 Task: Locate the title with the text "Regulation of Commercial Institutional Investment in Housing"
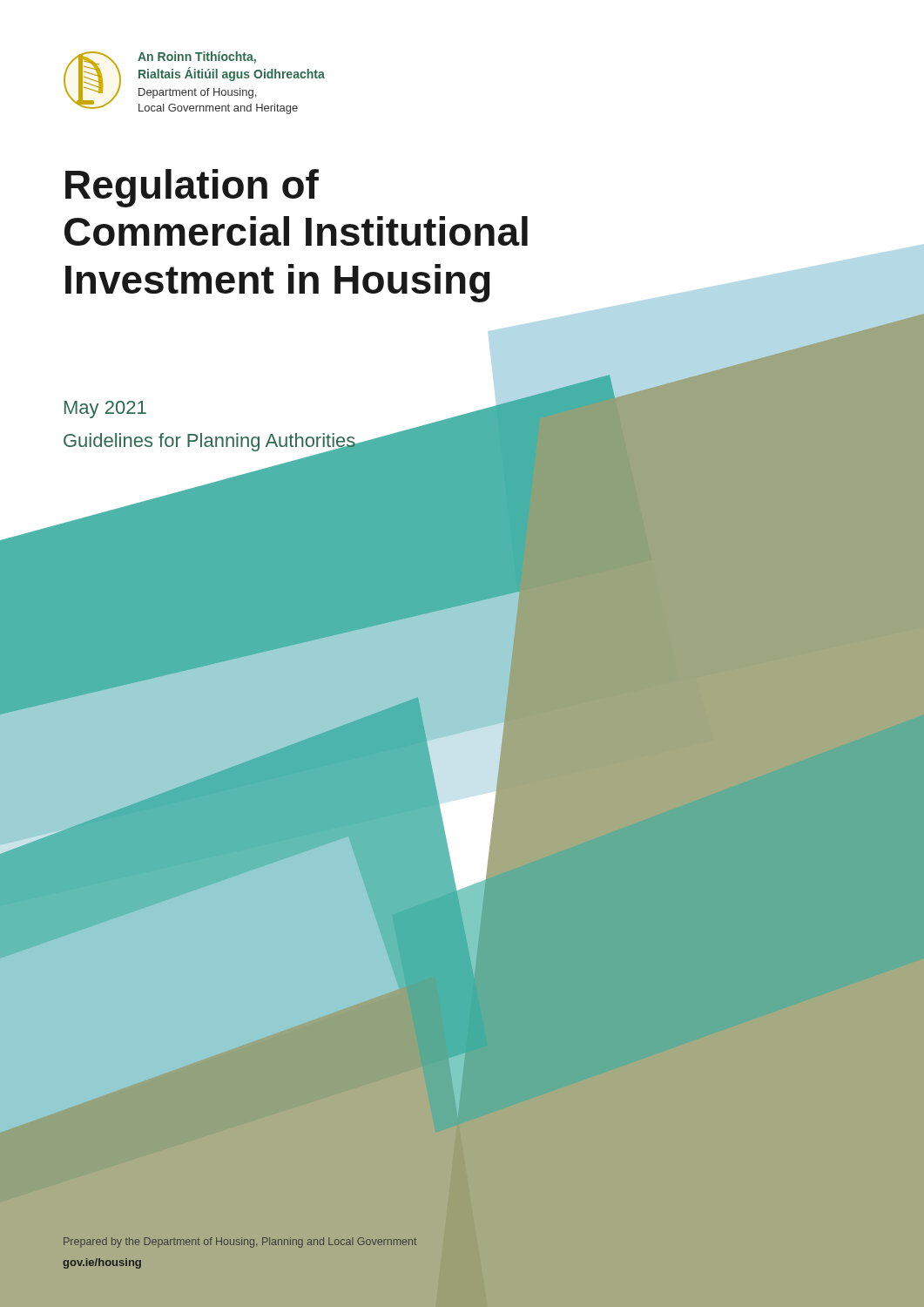pyautogui.click(x=307, y=232)
